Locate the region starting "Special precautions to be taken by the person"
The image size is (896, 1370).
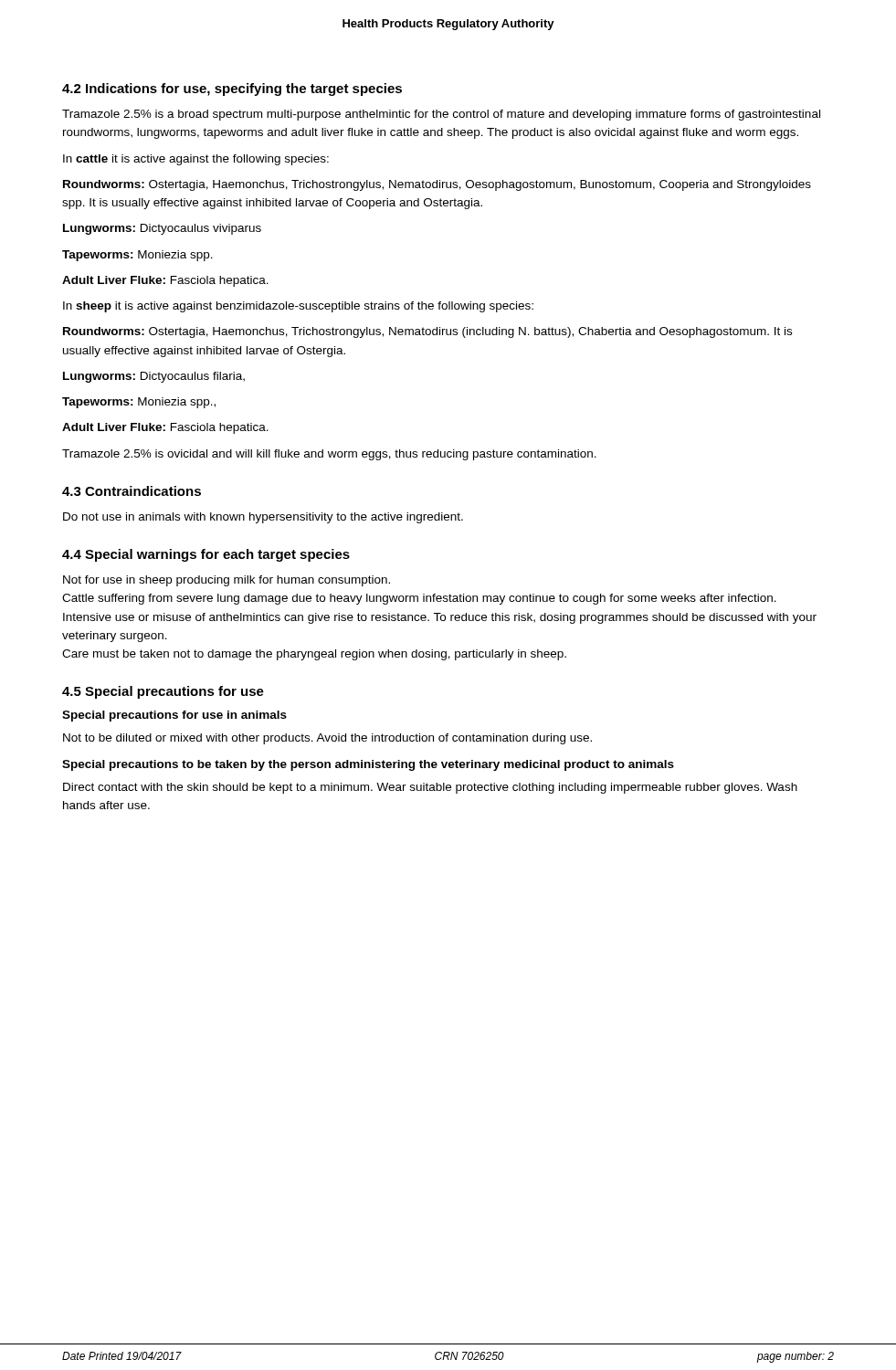pyautogui.click(x=368, y=764)
